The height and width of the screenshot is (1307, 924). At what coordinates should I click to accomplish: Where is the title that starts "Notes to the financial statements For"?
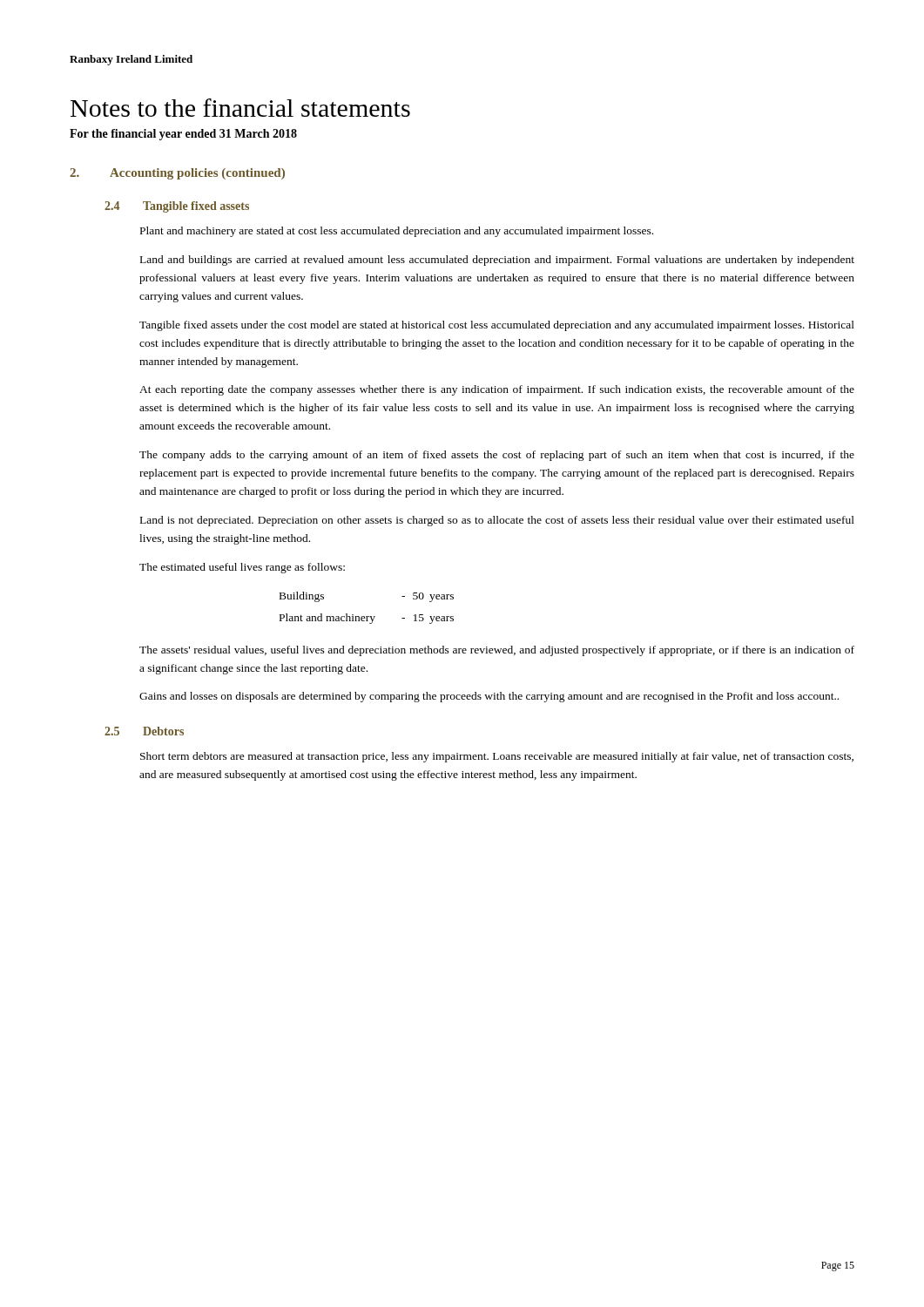[240, 108]
